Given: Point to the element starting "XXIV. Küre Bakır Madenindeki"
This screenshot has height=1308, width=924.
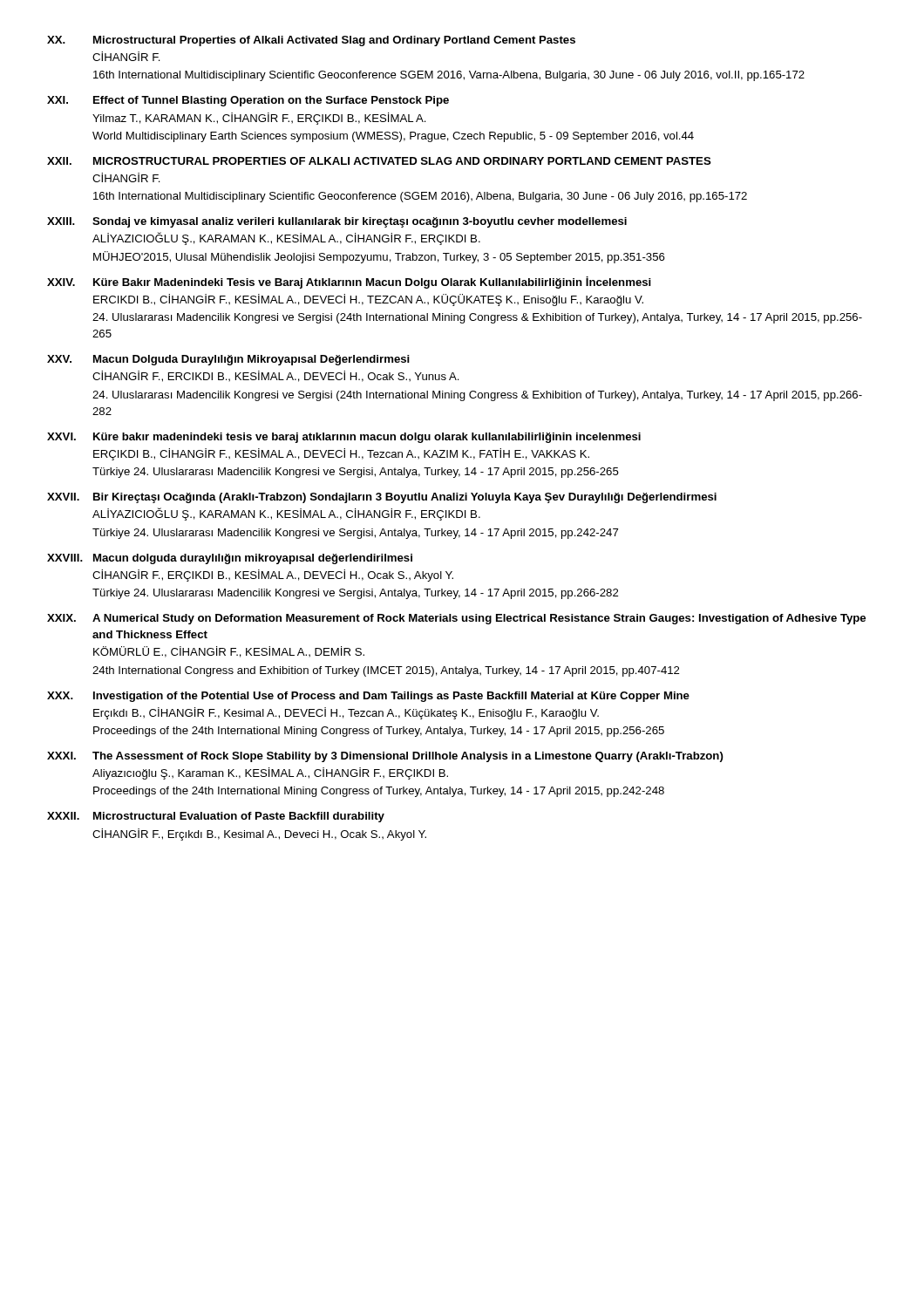Looking at the screenshot, I should (462, 308).
